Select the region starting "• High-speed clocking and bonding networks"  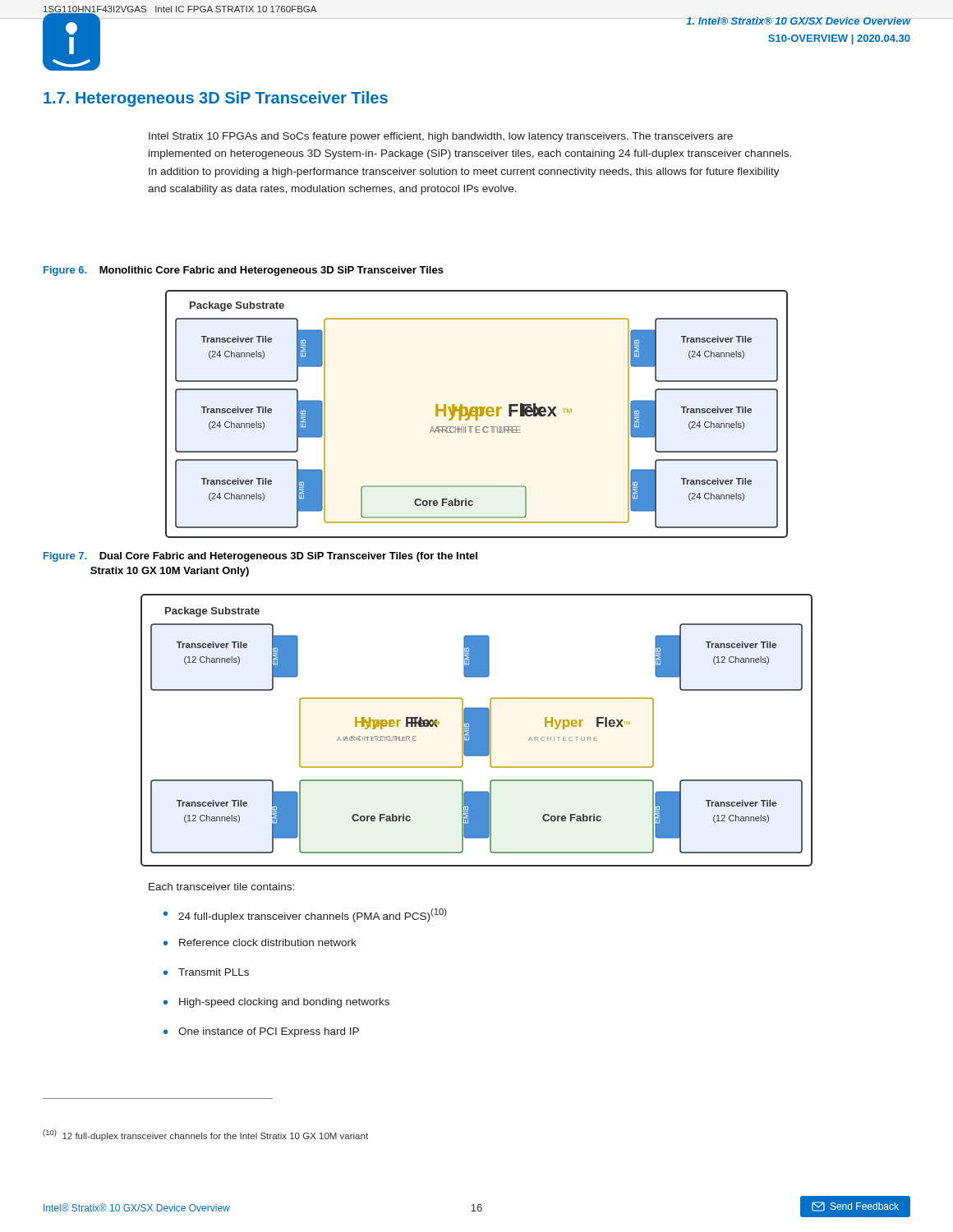point(276,1004)
